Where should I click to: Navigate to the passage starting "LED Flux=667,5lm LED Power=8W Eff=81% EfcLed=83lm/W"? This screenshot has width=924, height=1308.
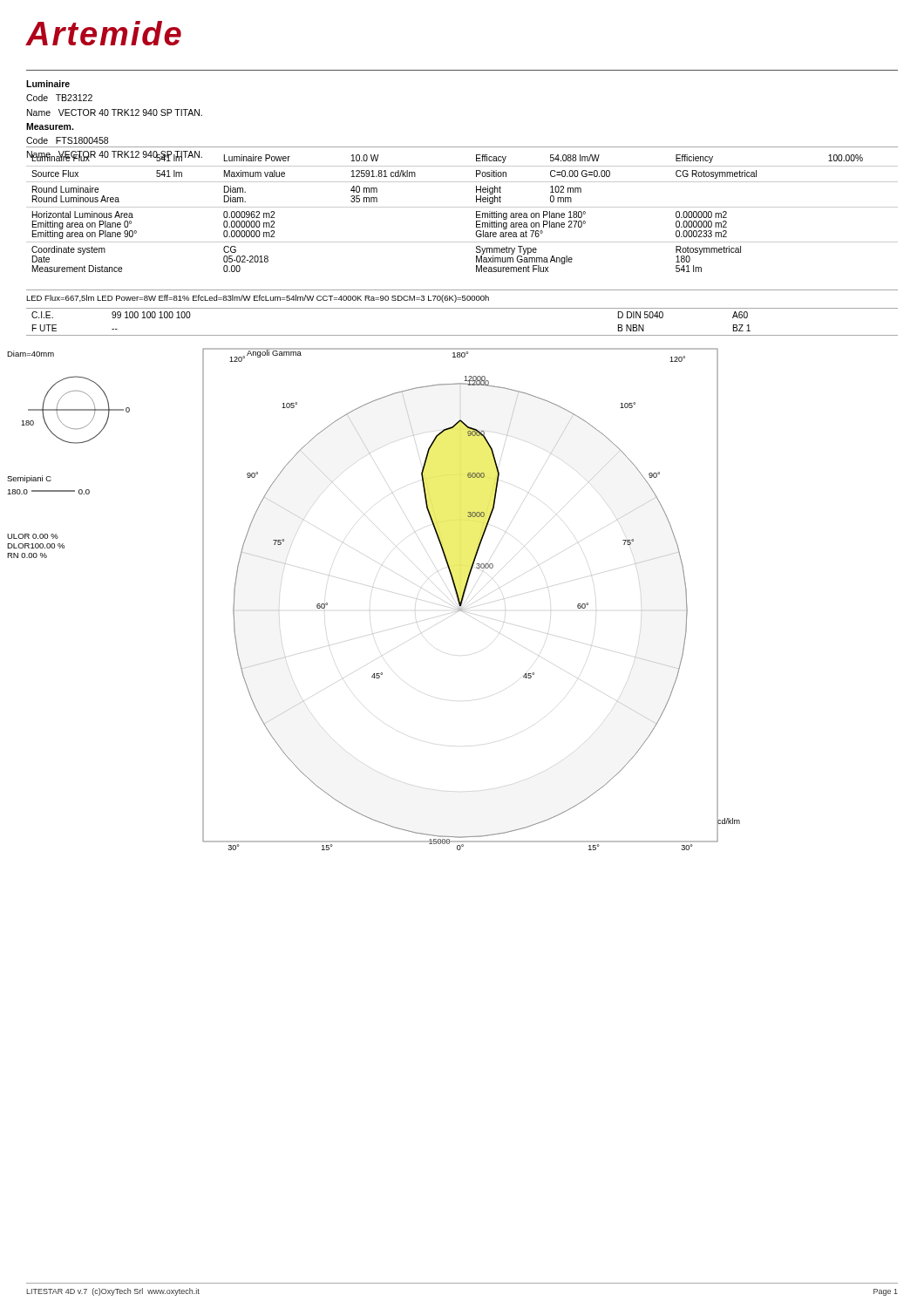click(x=258, y=298)
